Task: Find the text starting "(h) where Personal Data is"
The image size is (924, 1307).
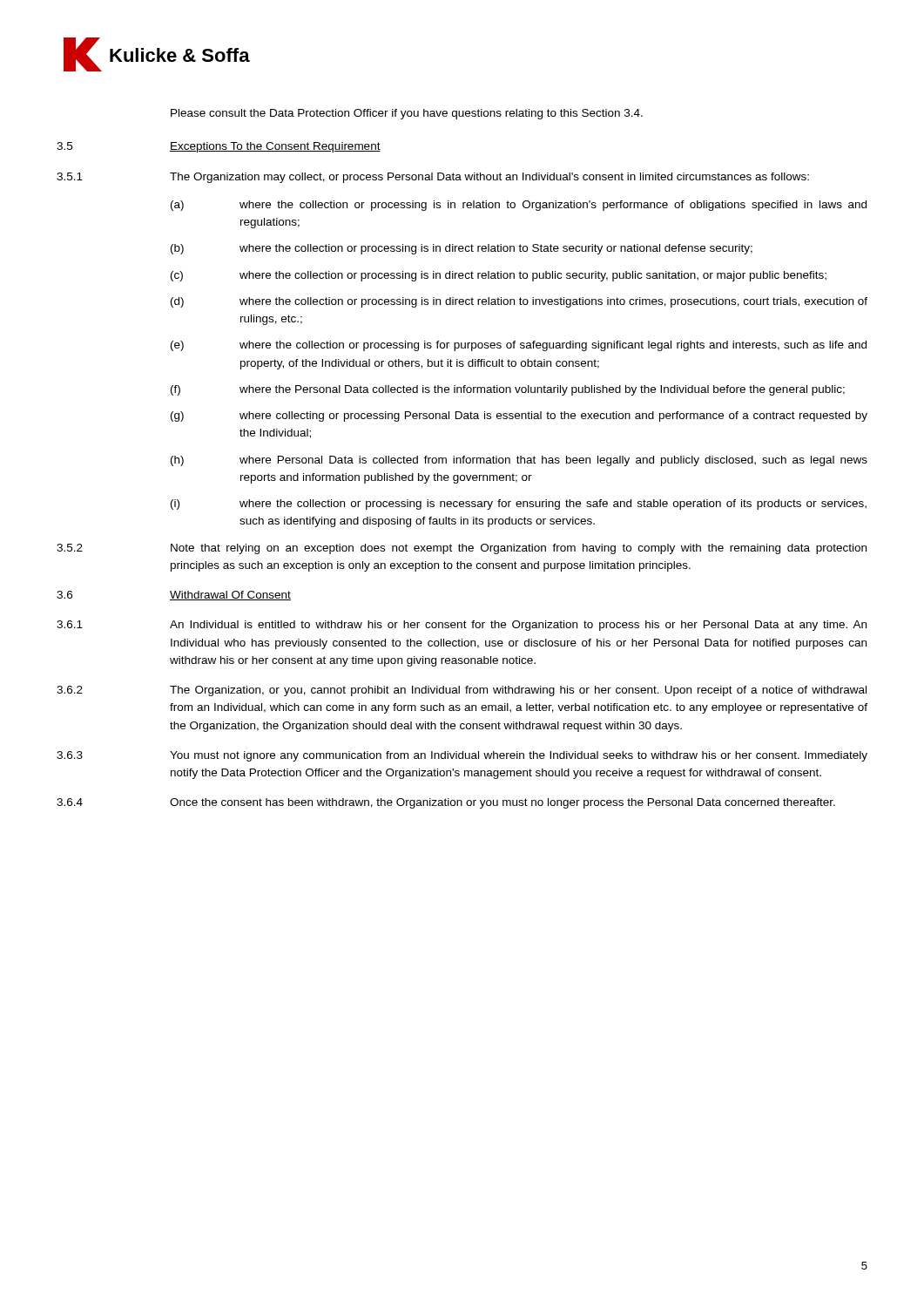Action: [x=519, y=469]
